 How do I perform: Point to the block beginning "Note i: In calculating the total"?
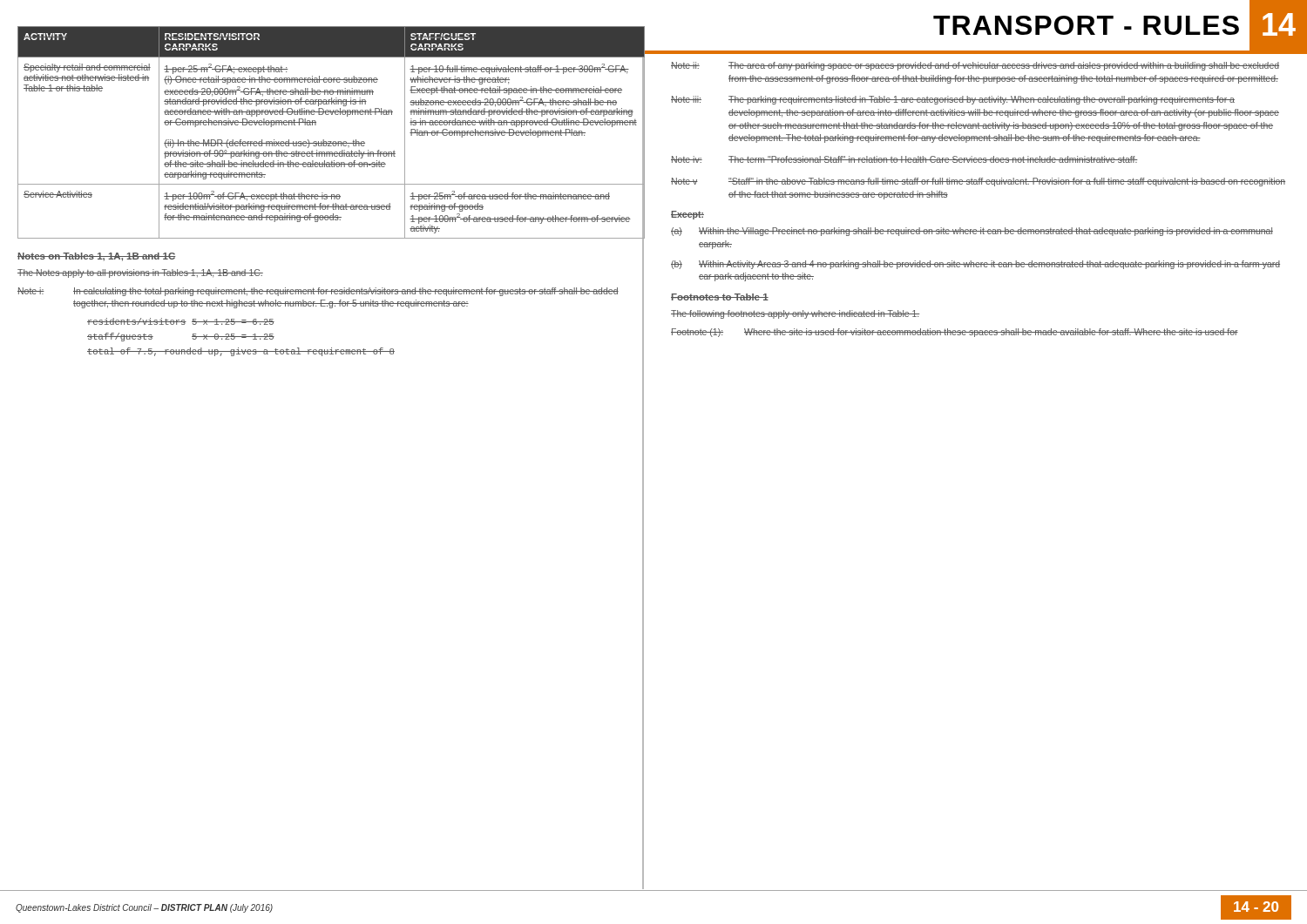(331, 297)
